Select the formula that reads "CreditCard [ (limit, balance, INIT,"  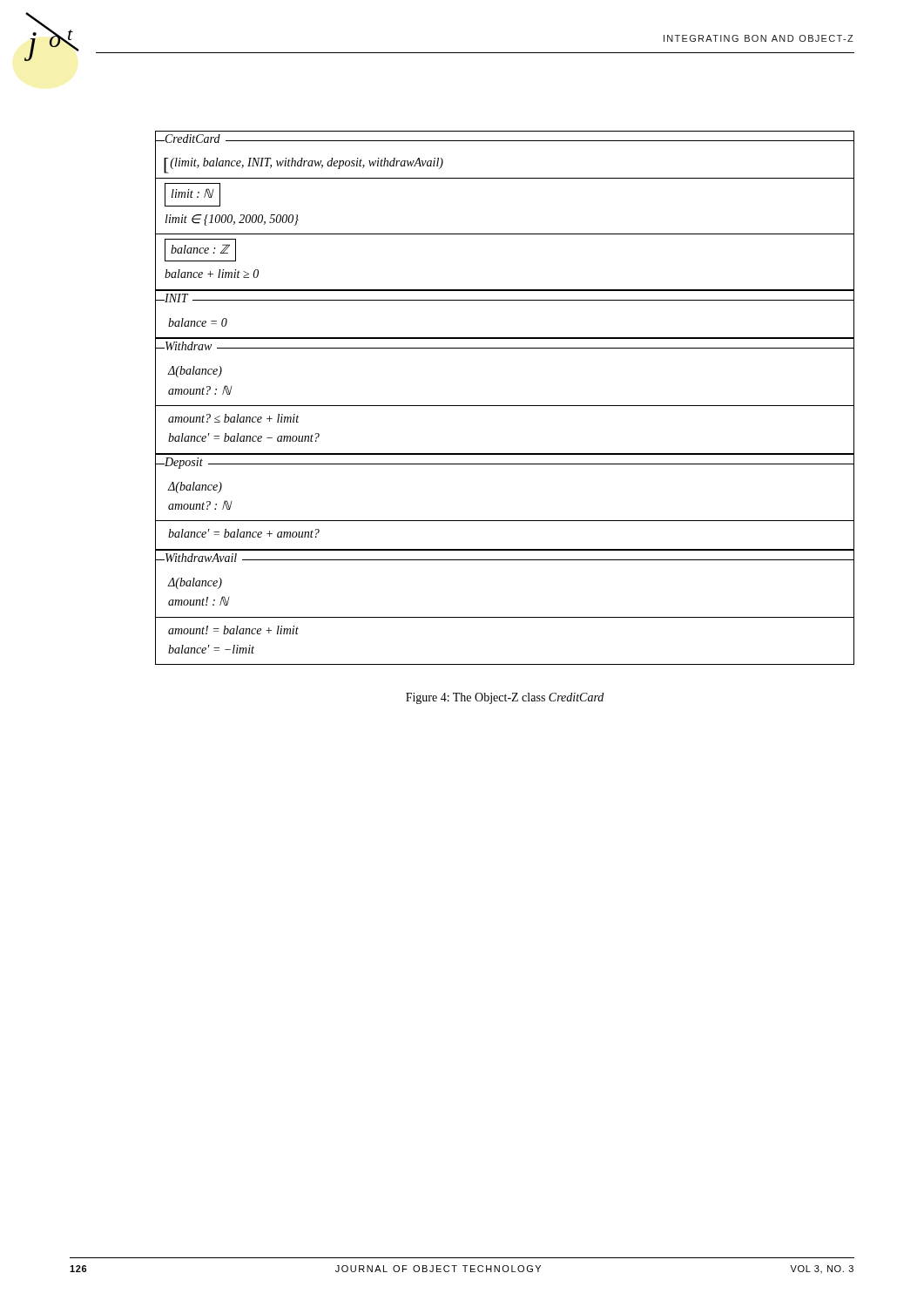[505, 418]
